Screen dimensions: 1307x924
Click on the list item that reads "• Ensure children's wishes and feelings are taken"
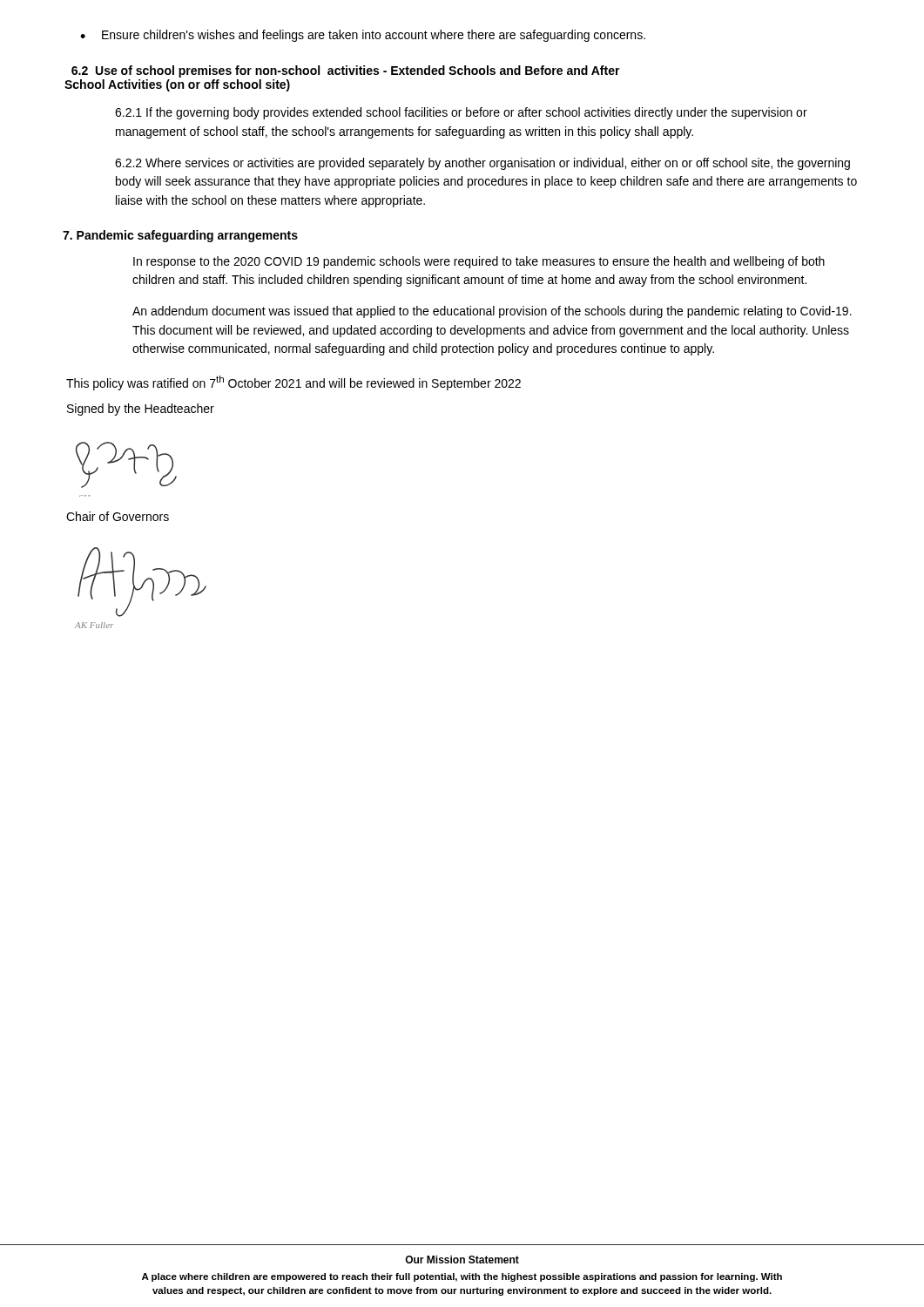point(363,37)
